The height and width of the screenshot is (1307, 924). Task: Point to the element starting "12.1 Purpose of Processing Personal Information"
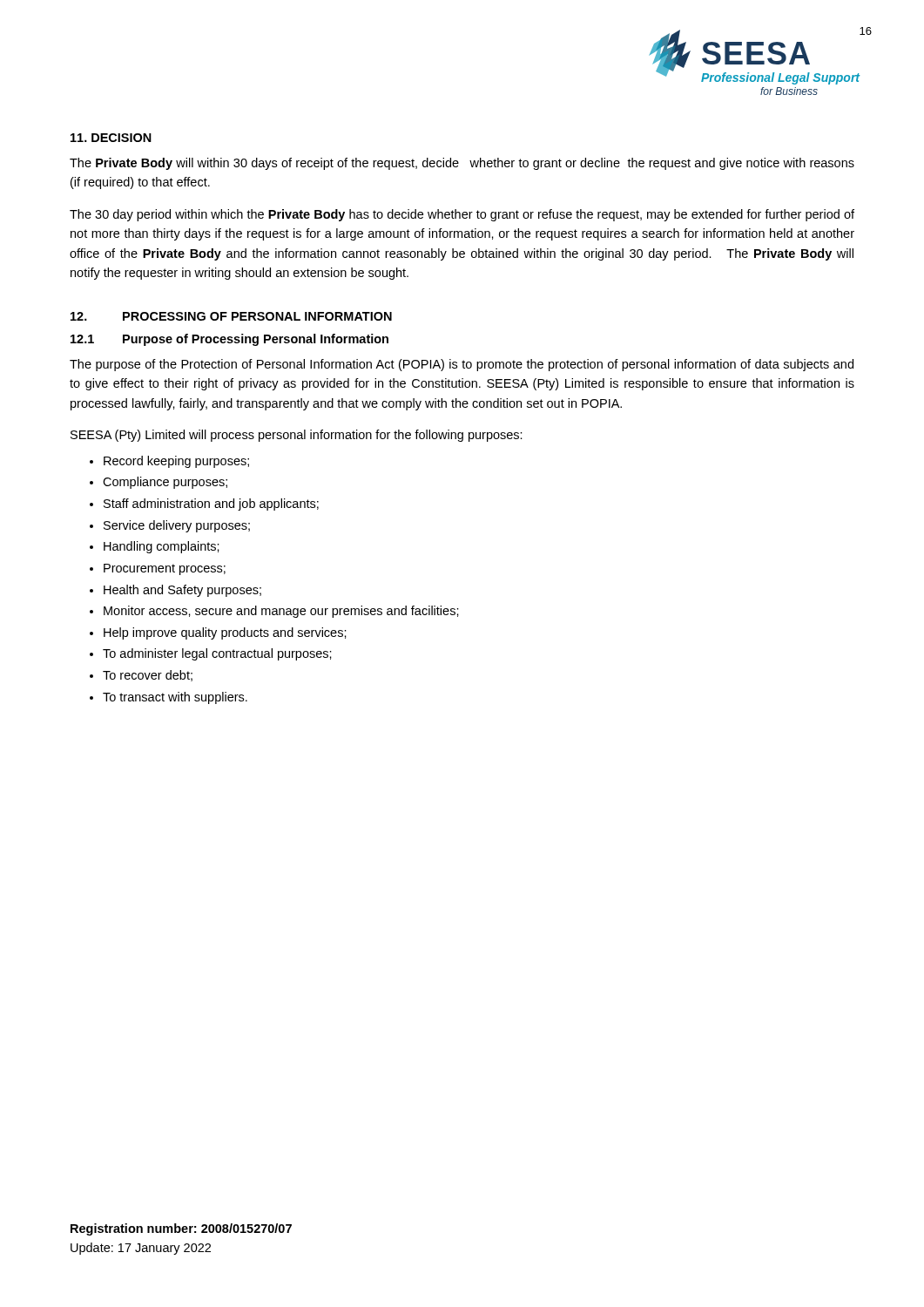click(229, 339)
